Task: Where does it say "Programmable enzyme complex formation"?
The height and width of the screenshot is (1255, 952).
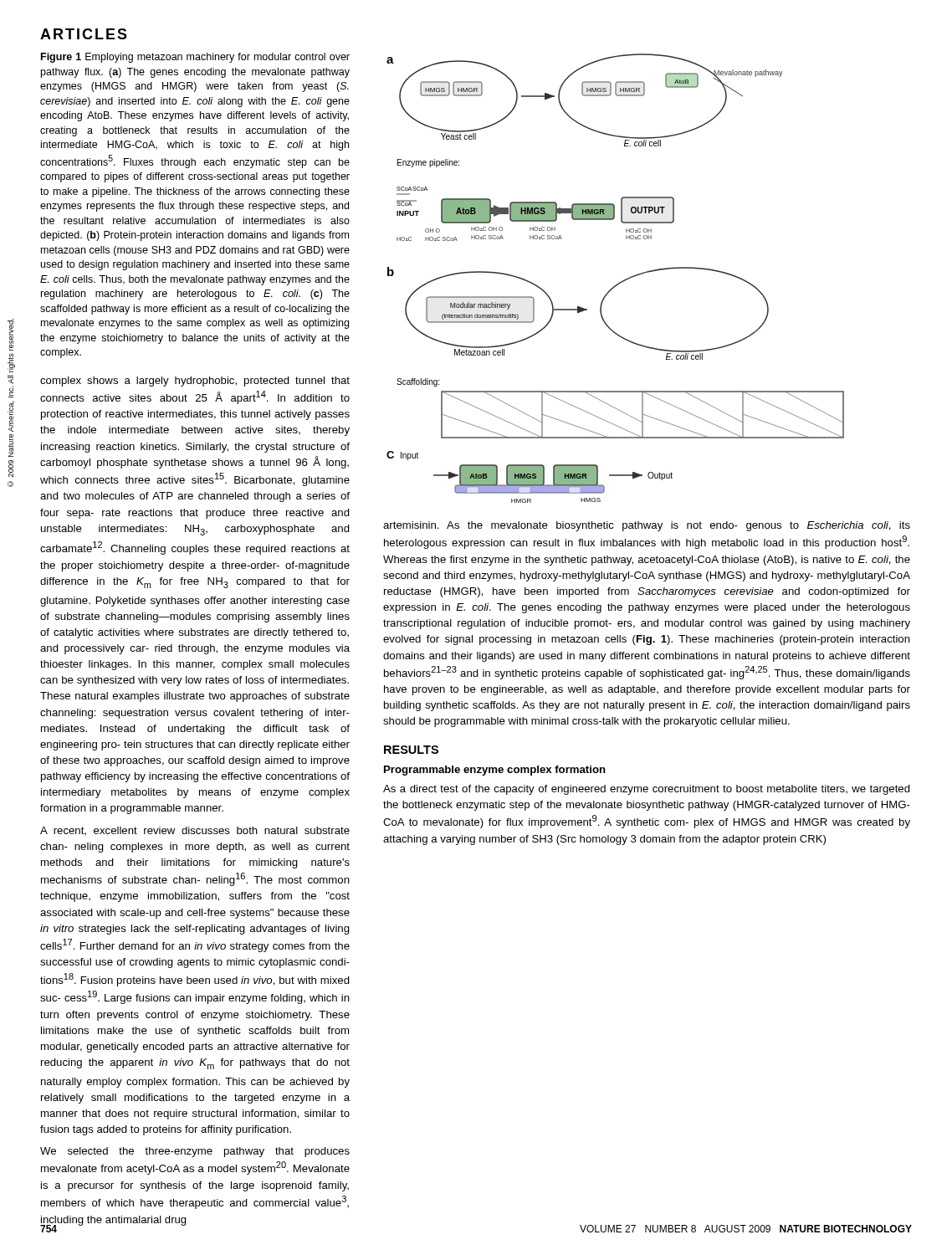Action: click(x=494, y=769)
